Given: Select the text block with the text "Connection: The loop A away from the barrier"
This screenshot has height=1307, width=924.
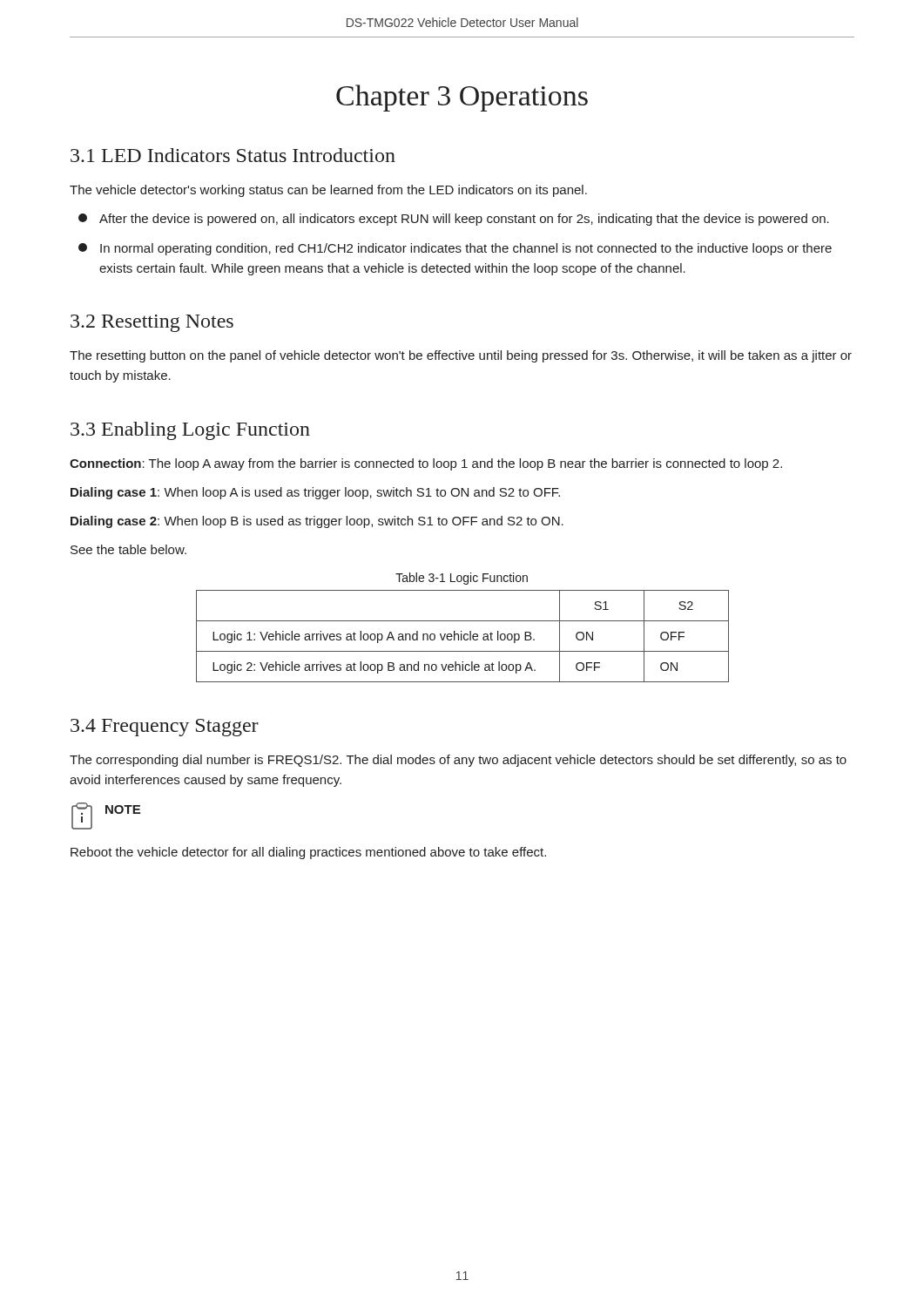Looking at the screenshot, I should pos(426,463).
